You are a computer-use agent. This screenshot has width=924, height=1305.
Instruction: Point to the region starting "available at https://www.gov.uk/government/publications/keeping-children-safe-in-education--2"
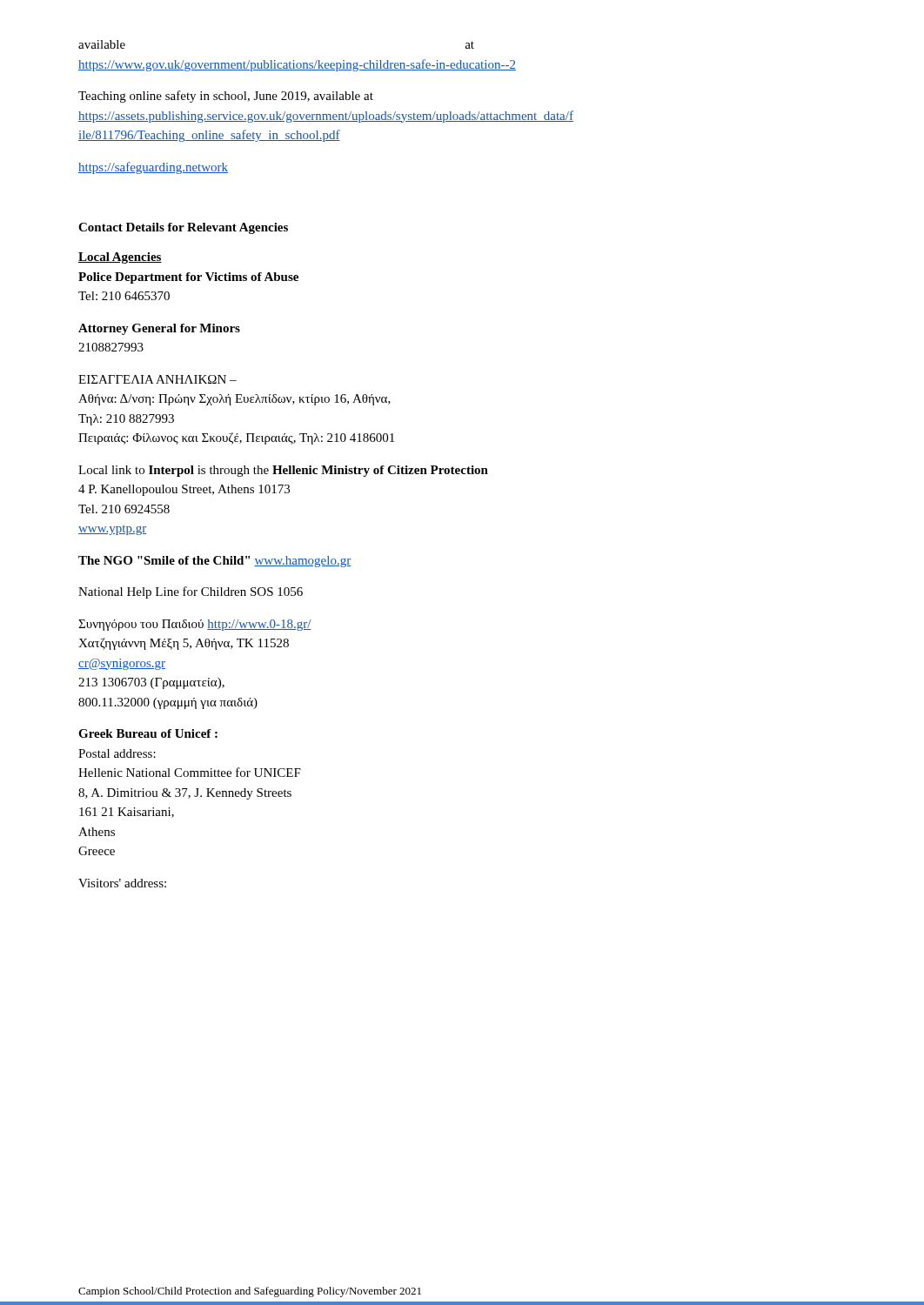tap(297, 54)
